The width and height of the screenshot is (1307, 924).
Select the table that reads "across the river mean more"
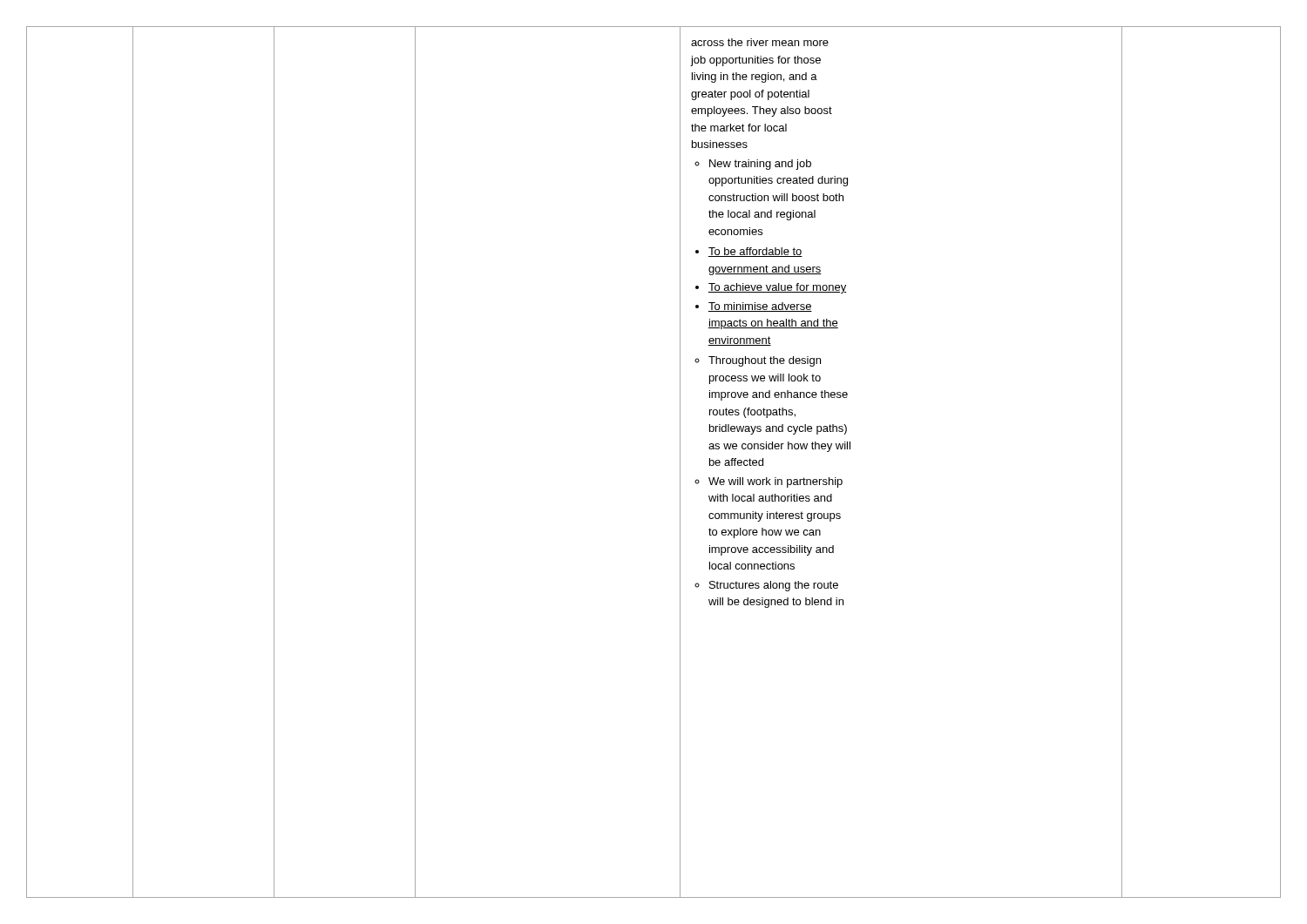pyautogui.click(x=654, y=462)
